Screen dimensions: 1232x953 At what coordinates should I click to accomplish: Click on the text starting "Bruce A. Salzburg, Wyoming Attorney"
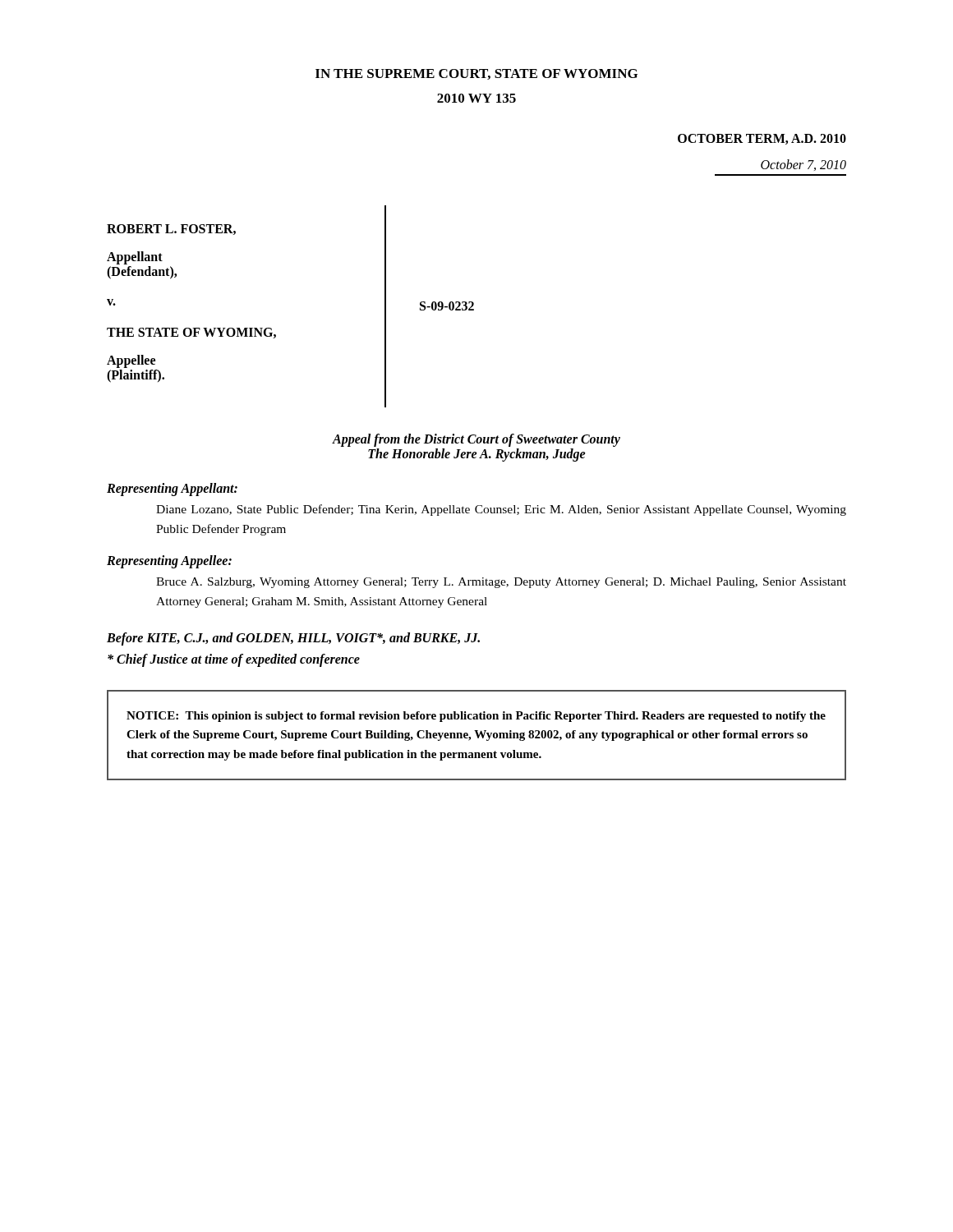[501, 591]
